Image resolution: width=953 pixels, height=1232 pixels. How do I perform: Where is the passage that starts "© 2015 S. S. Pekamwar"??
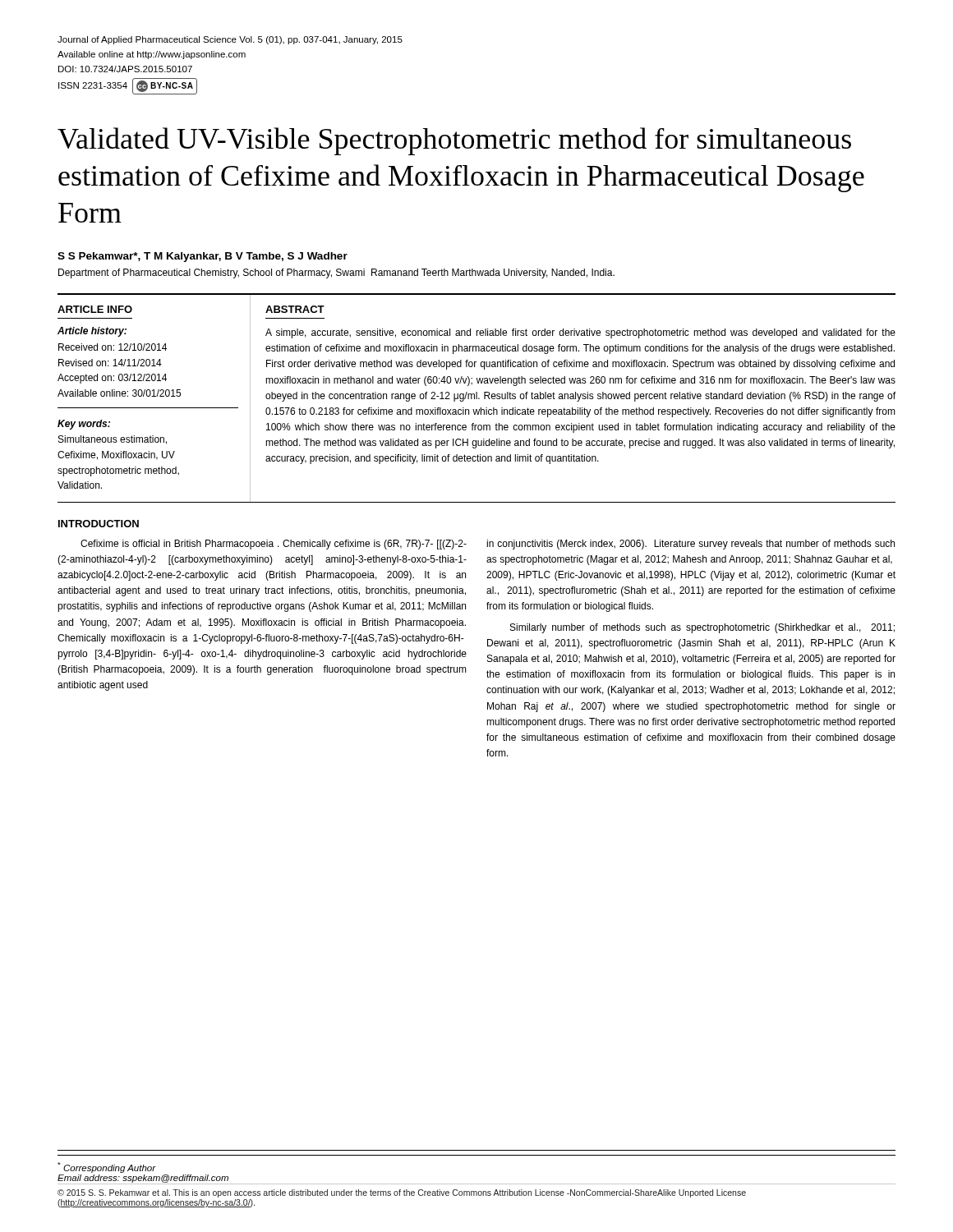402,1198
